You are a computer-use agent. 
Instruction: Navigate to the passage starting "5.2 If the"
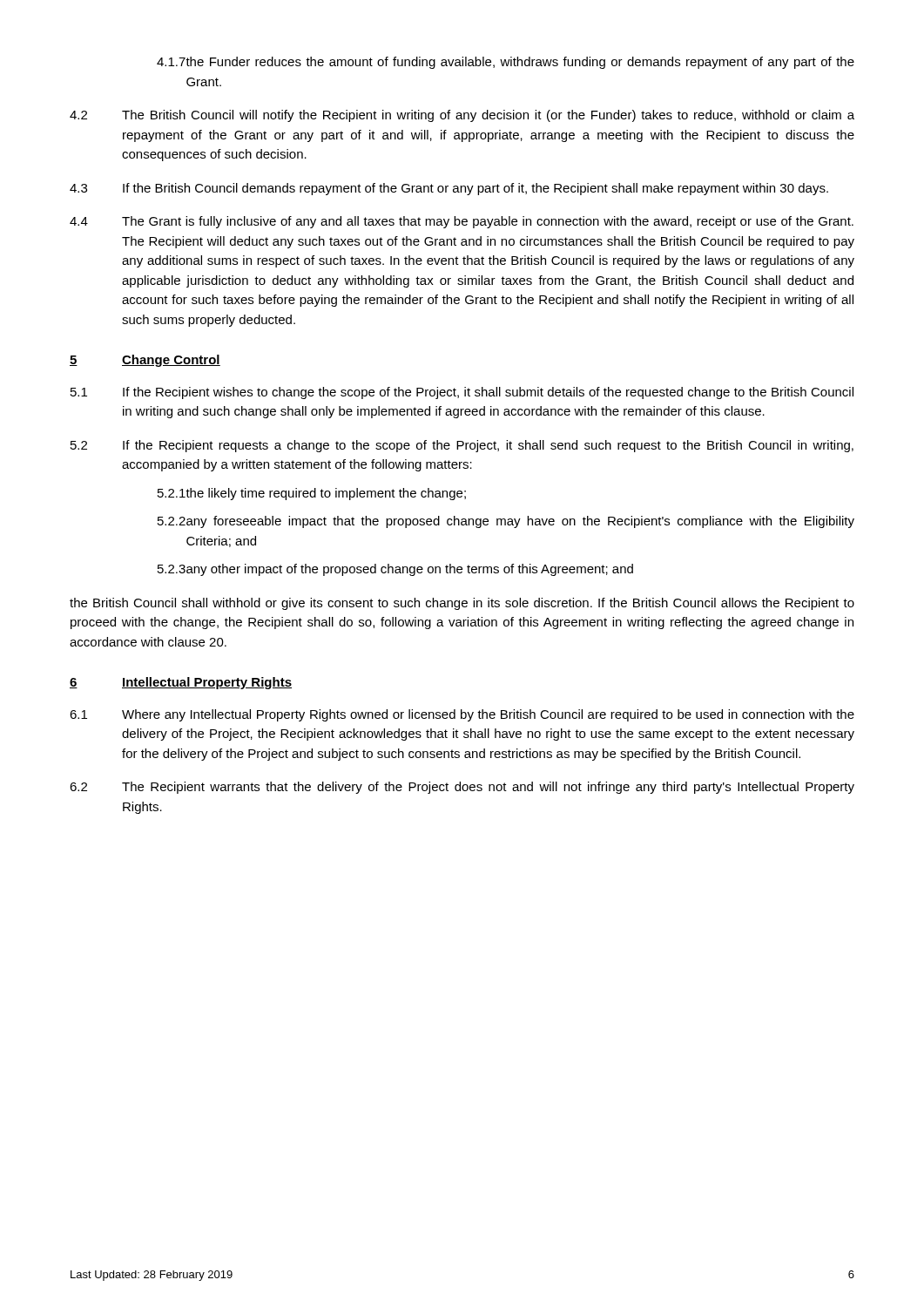point(462,455)
